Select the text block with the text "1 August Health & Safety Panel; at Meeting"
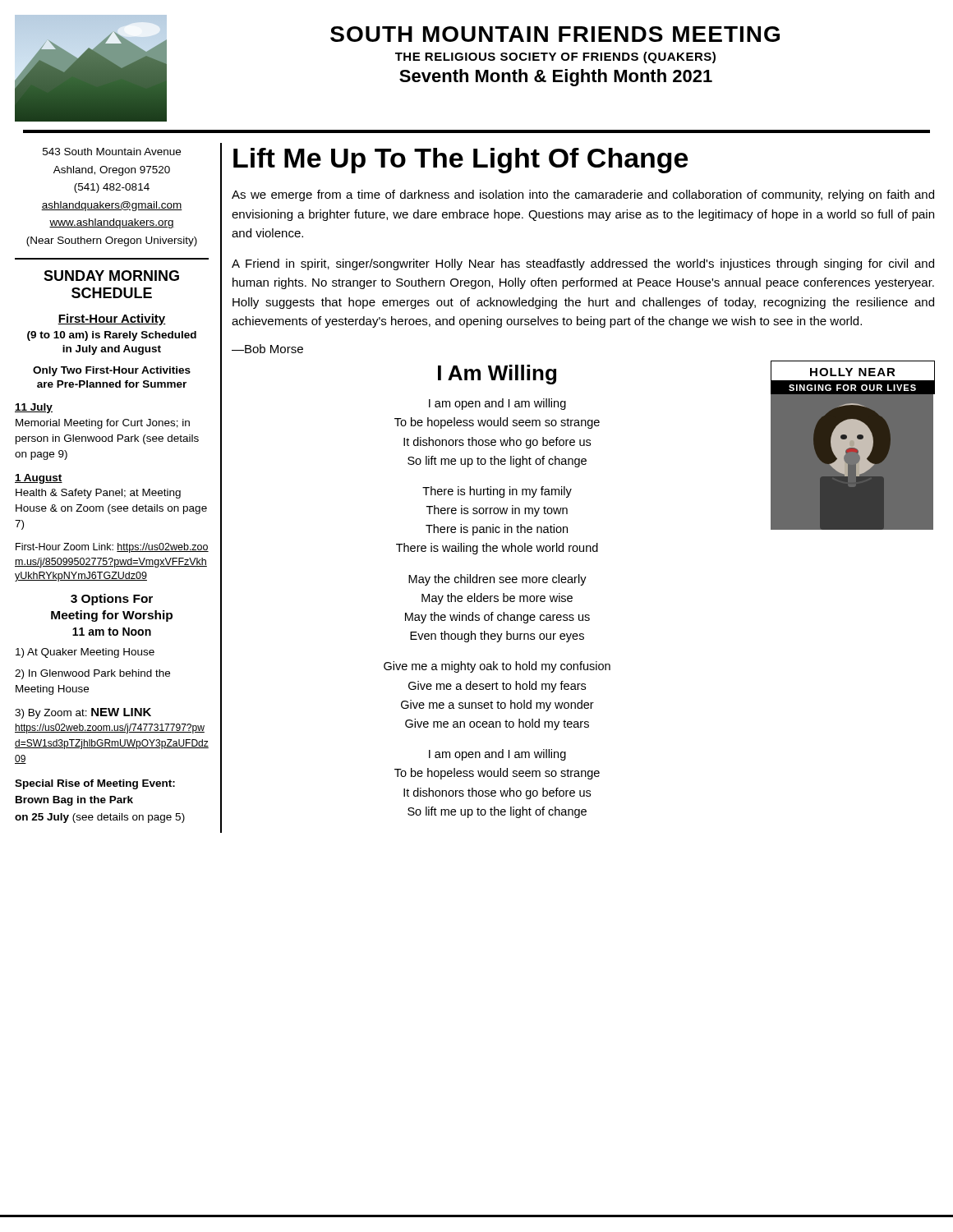 click(x=111, y=500)
